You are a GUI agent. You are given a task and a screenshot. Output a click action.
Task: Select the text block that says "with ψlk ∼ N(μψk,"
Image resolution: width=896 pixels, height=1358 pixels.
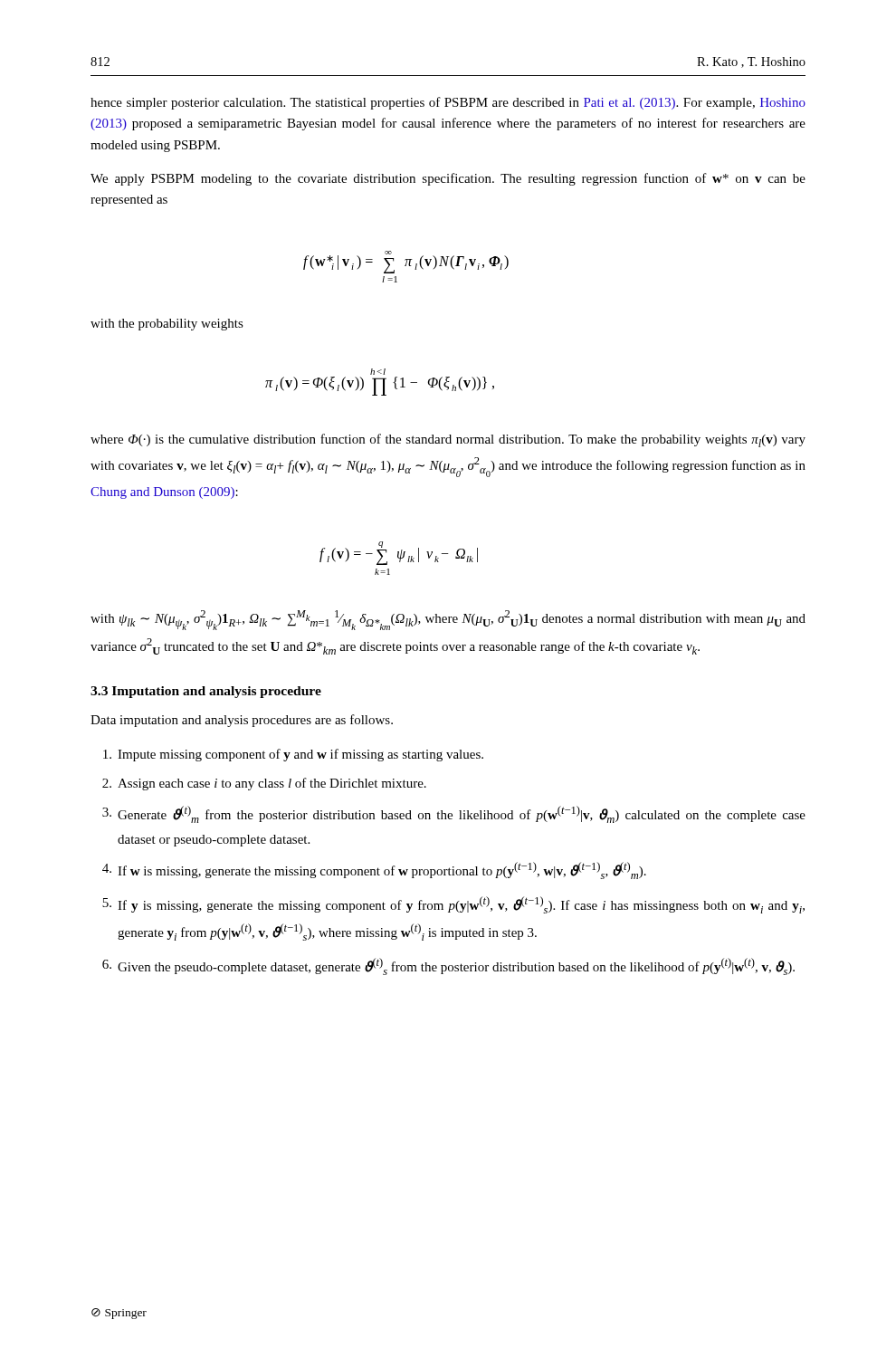point(448,632)
